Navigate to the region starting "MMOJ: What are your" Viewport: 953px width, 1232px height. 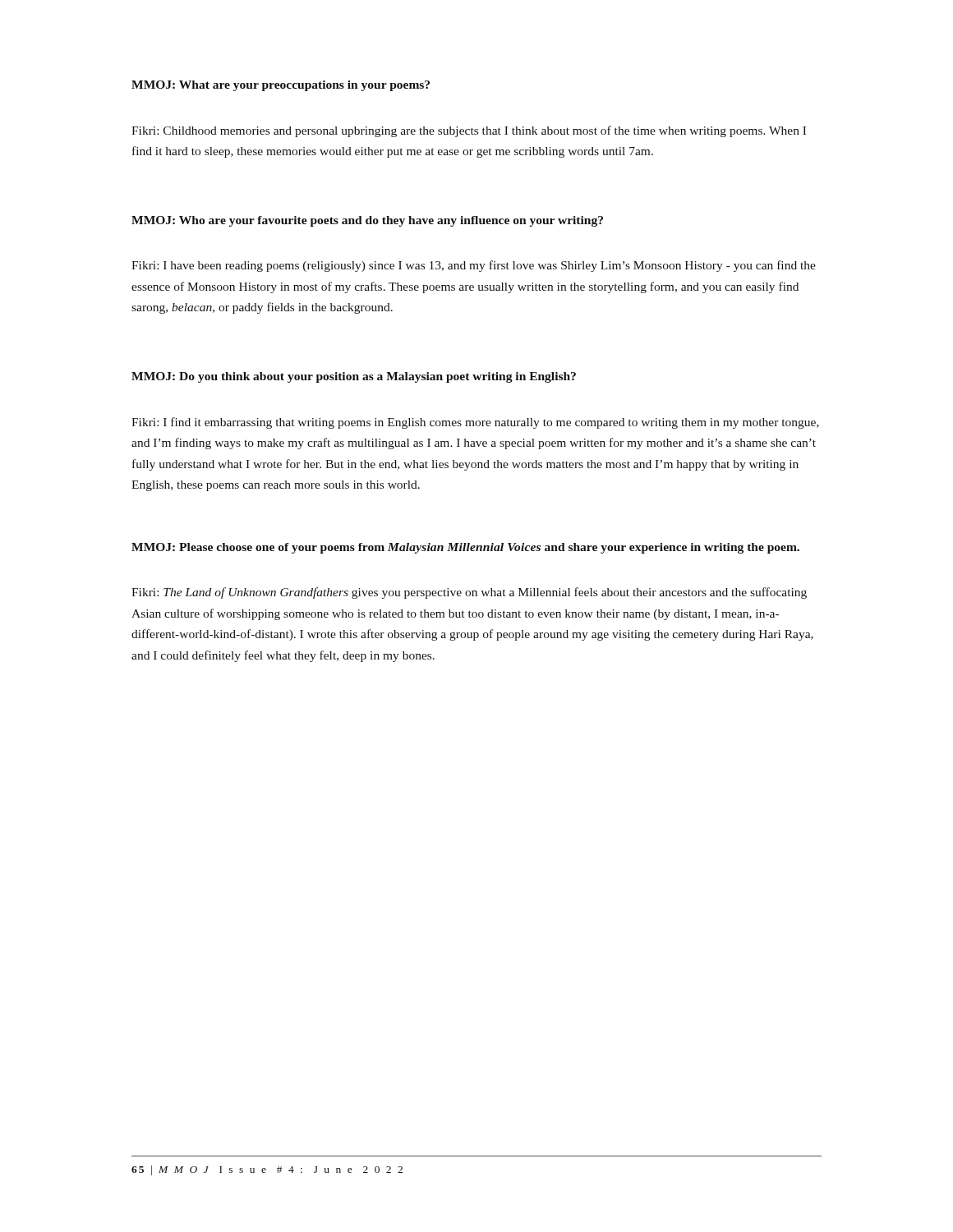[281, 86]
